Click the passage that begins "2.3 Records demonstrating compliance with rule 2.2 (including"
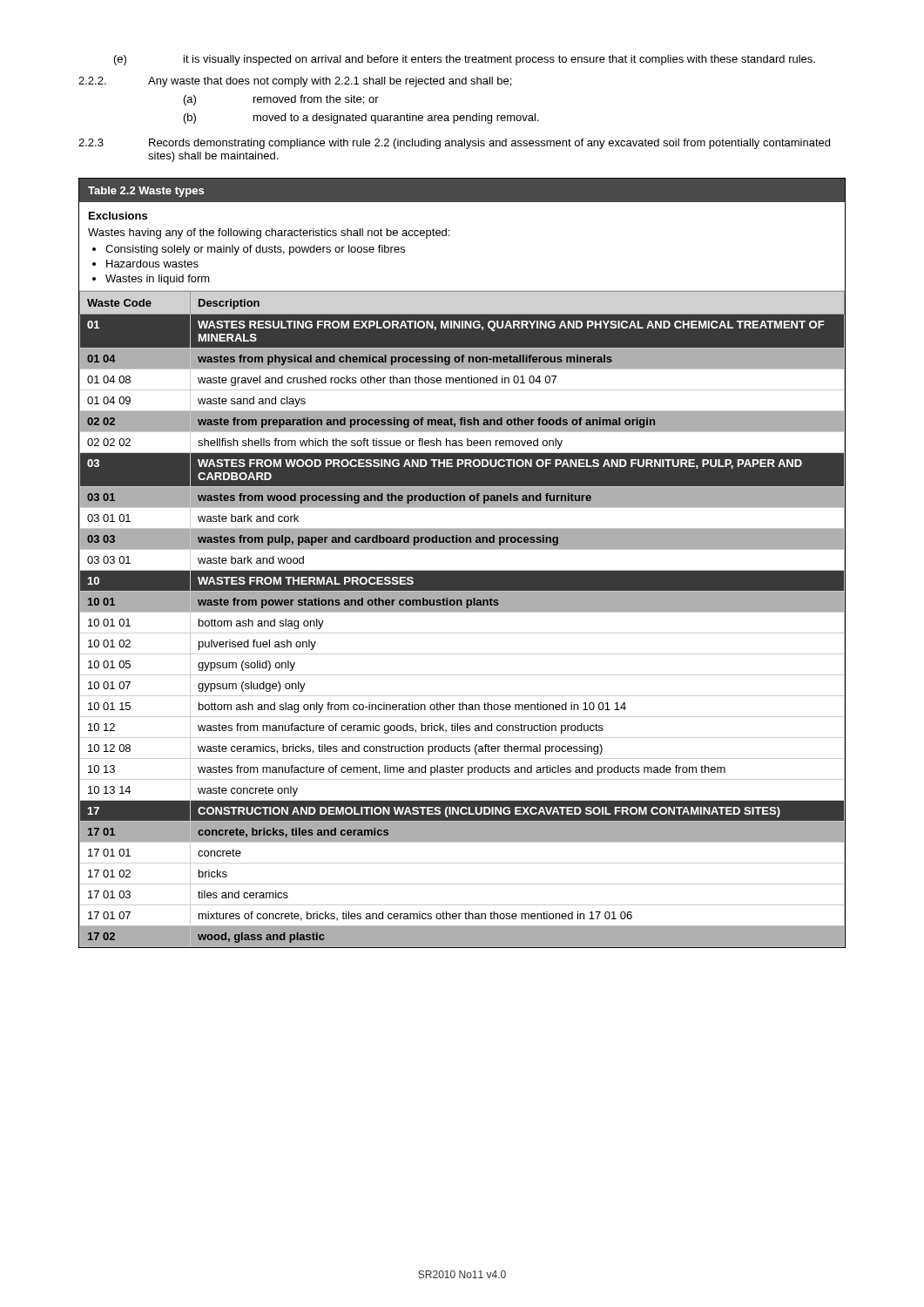Image resolution: width=924 pixels, height=1307 pixels. tap(462, 149)
